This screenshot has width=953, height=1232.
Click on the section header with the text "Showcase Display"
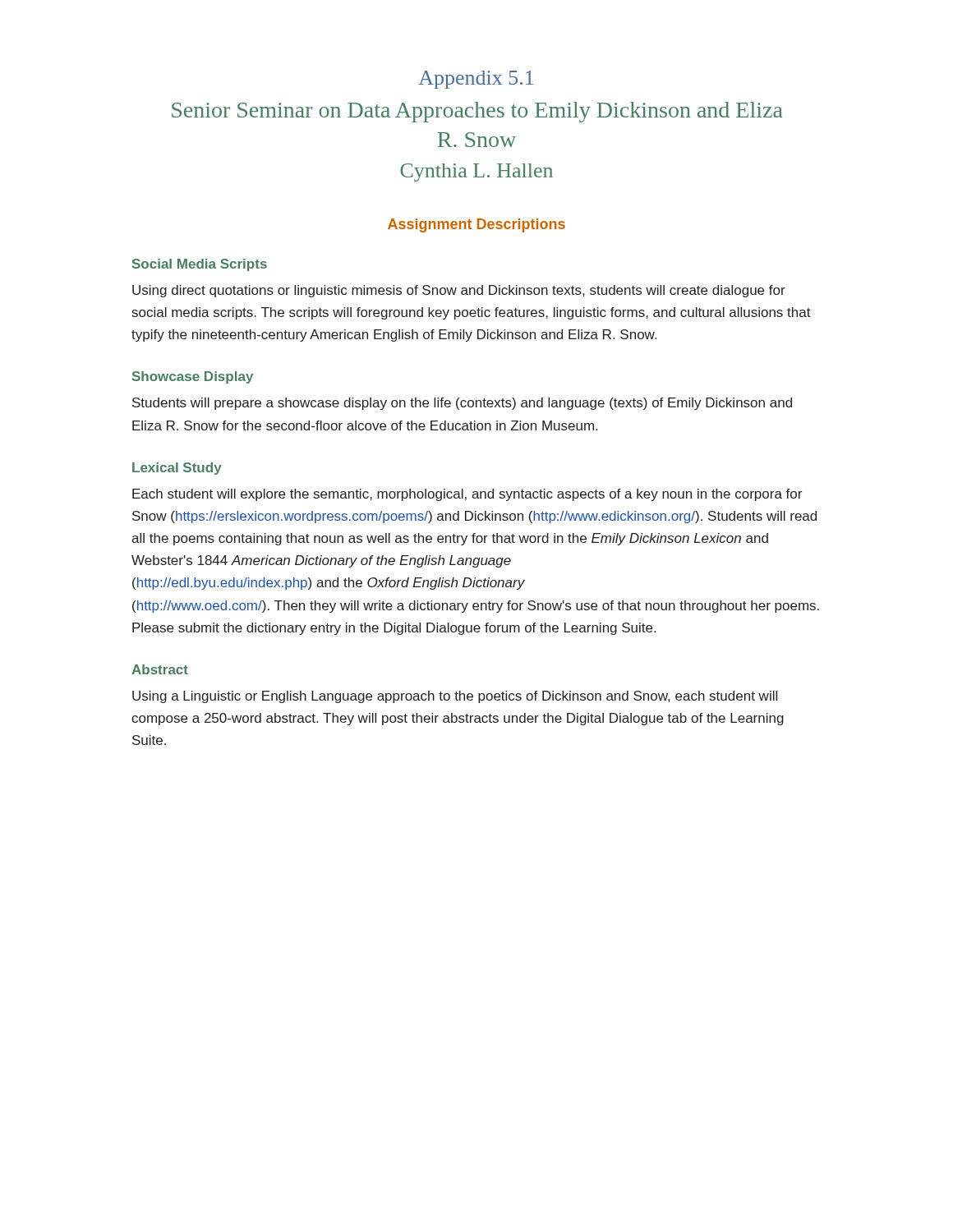tap(192, 377)
